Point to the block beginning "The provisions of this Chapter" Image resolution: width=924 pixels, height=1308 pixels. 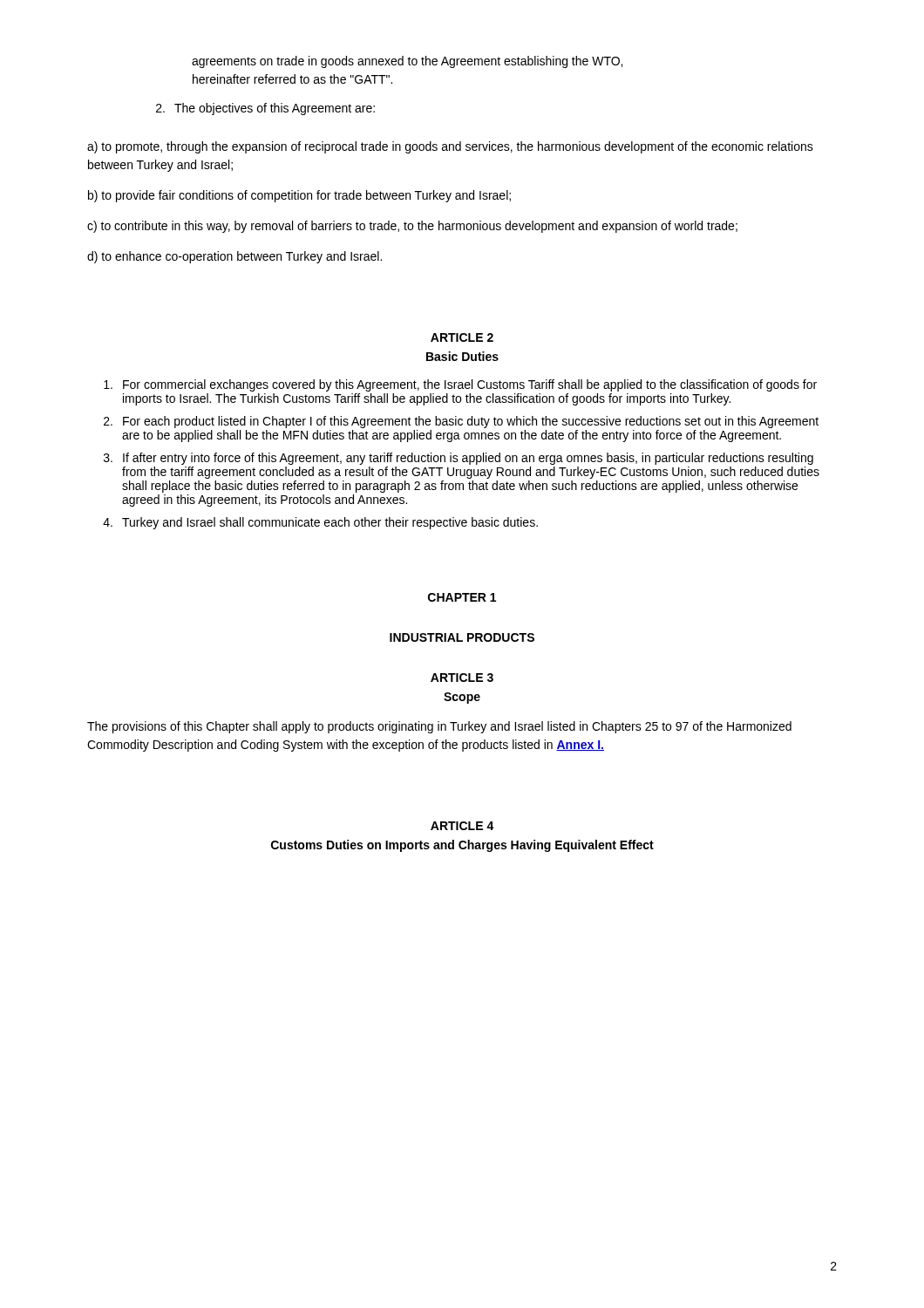tap(462, 736)
